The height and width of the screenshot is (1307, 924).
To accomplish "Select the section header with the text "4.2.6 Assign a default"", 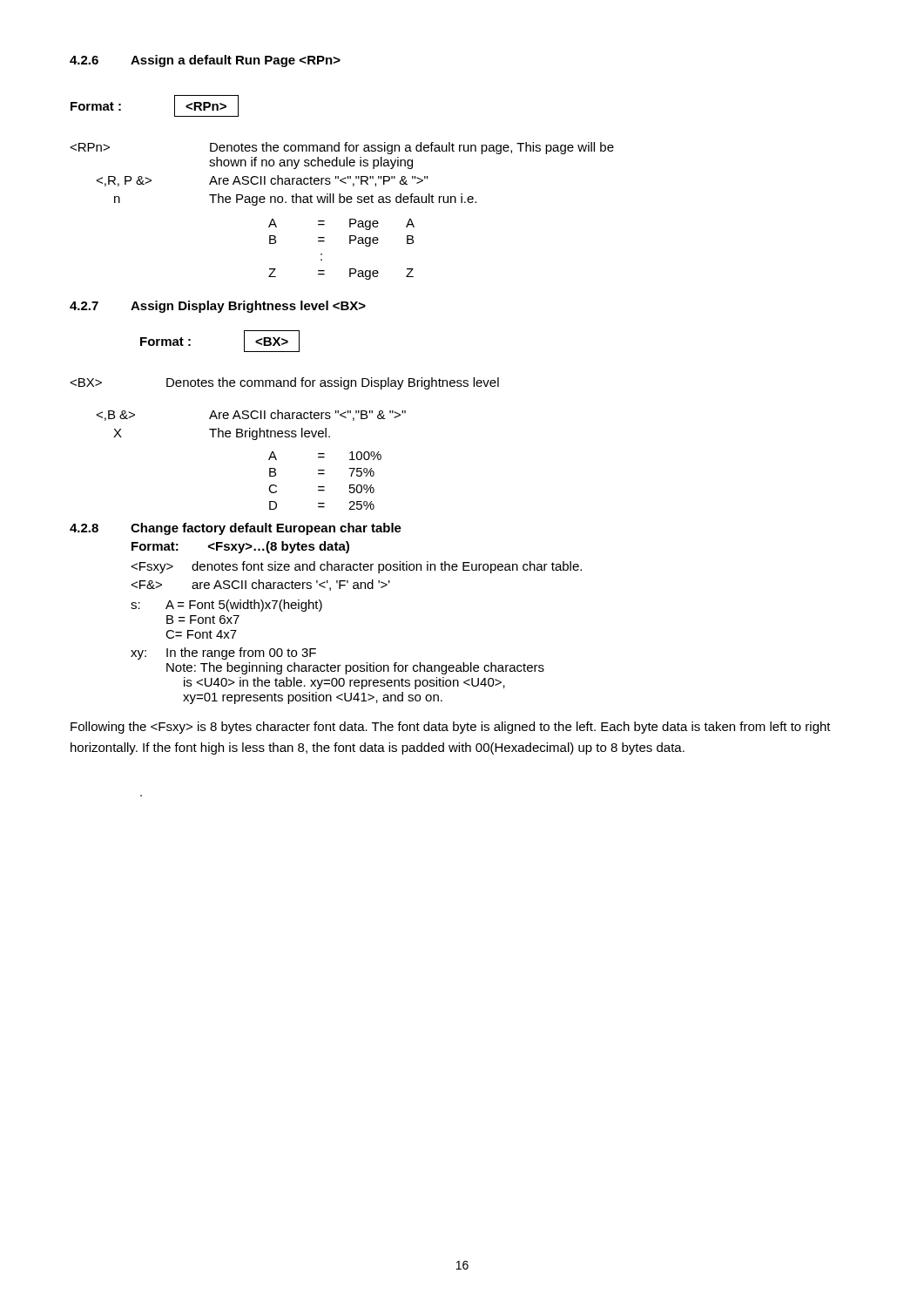I will pos(205,60).
